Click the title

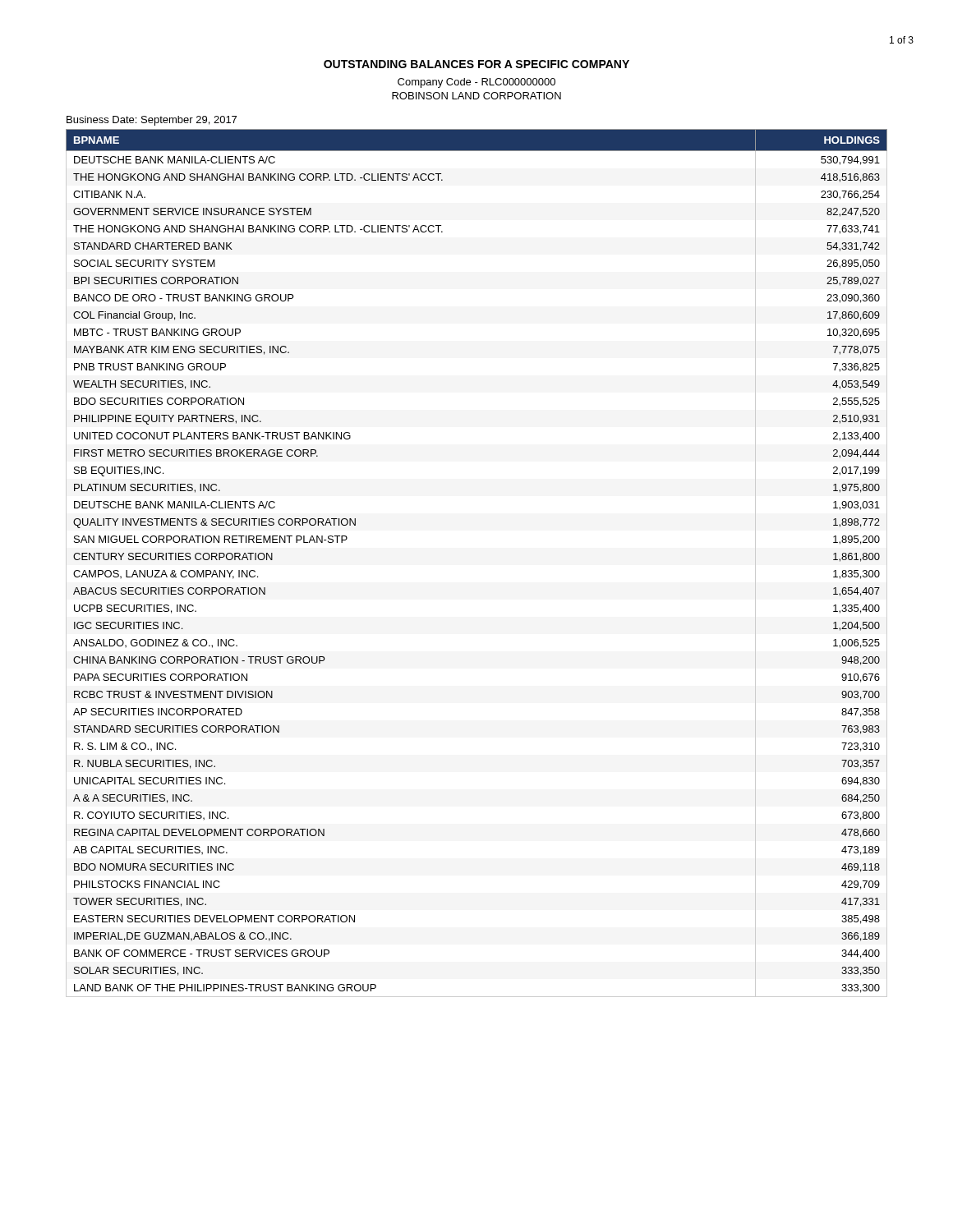click(x=476, y=80)
